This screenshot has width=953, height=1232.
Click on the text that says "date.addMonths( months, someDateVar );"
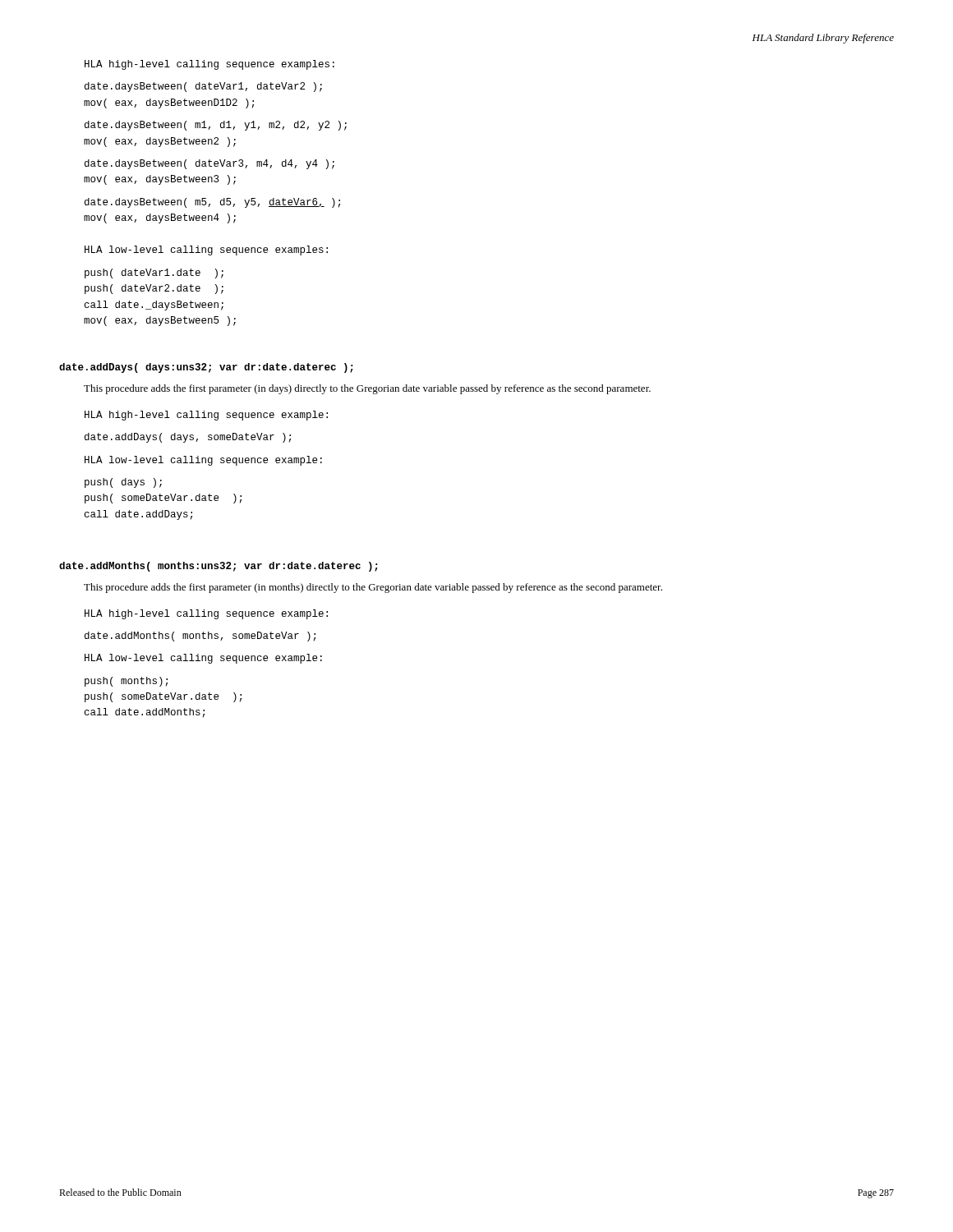pyautogui.click(x=200, y=637)
